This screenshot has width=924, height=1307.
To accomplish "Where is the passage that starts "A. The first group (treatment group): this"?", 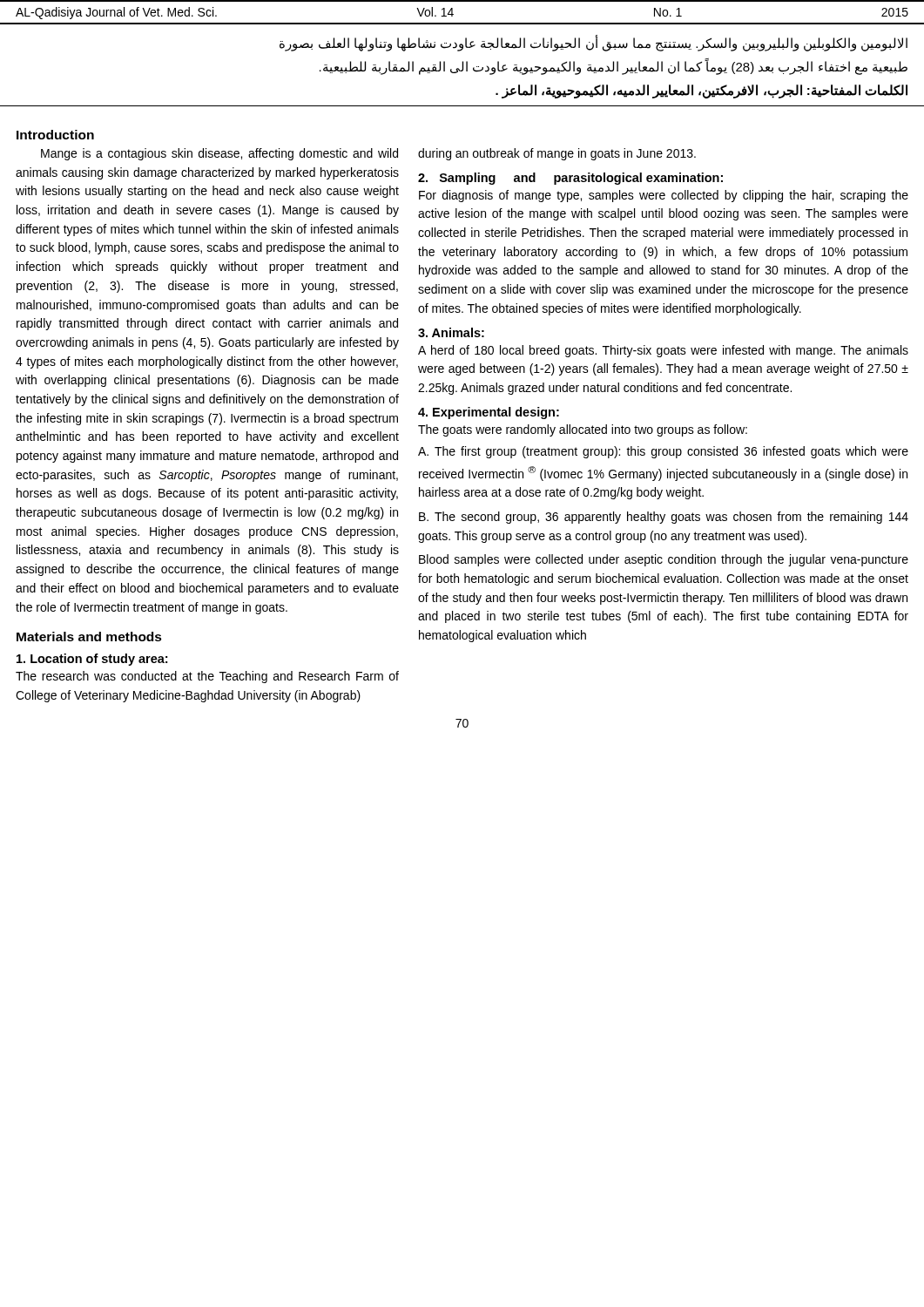I will [663, 472].
